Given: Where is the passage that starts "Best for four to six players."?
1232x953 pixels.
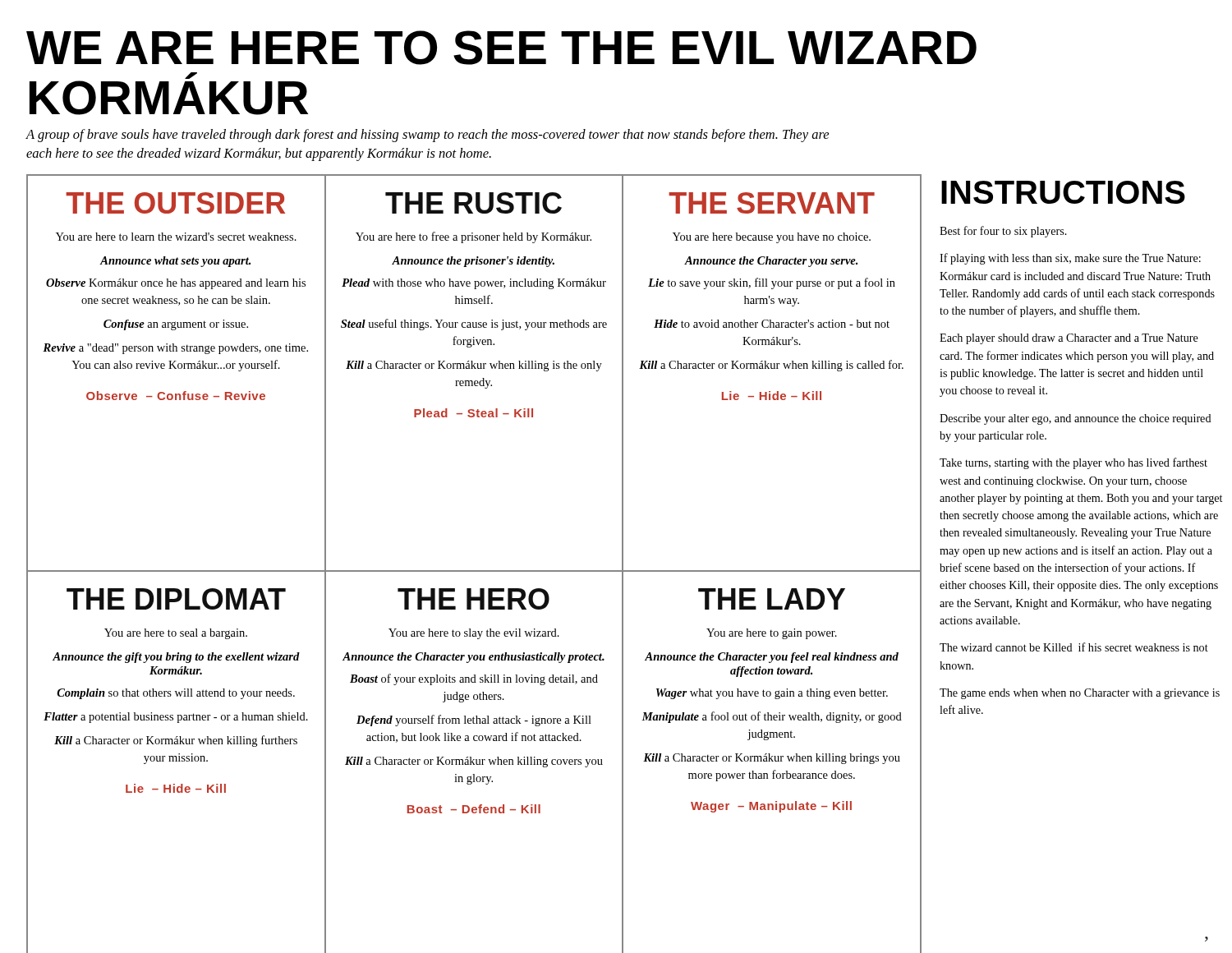Looking at the screenshot, I should [1082, 471].
